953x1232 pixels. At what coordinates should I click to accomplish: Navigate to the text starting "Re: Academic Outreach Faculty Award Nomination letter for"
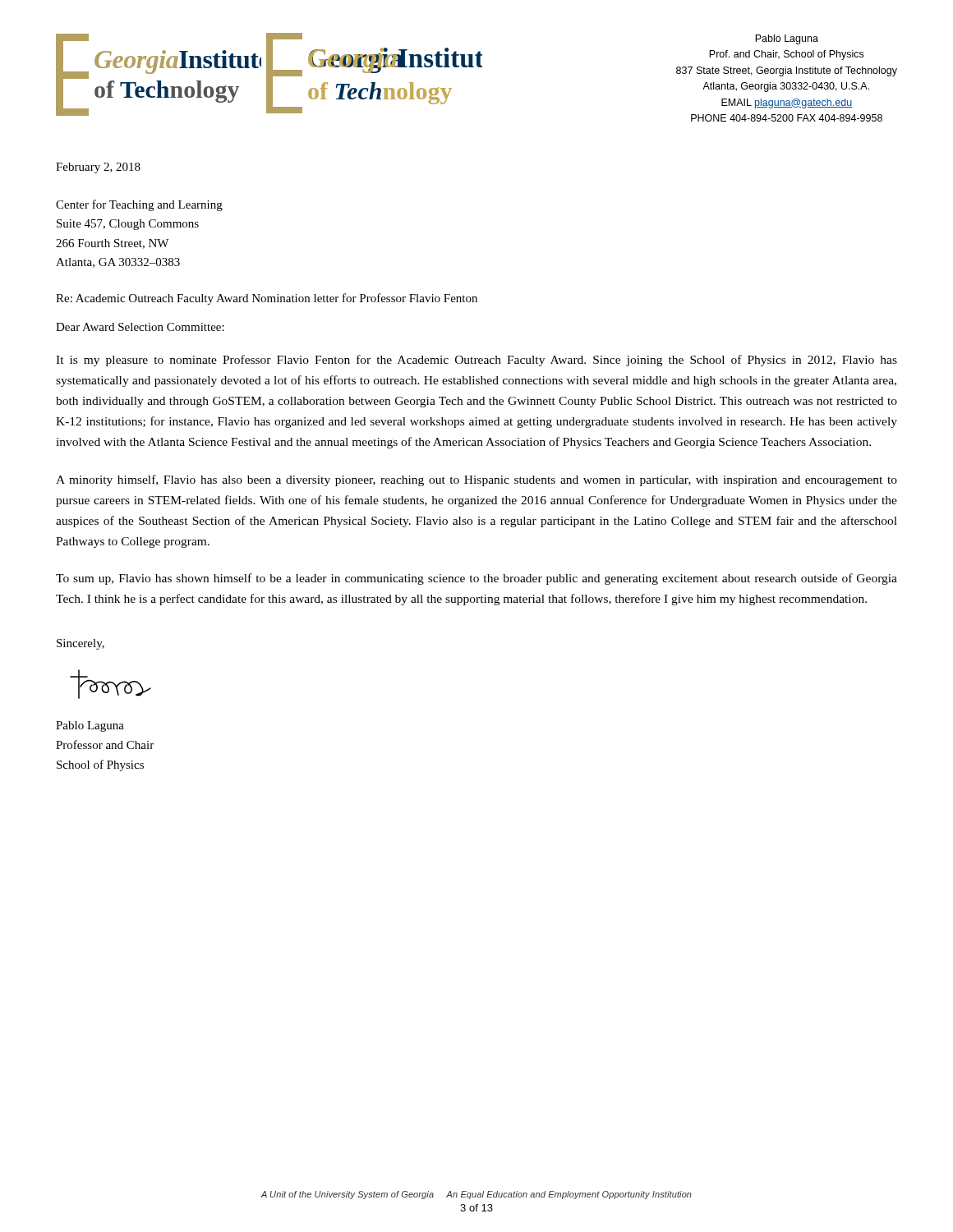pyautogui.click(x=267, y=298)
